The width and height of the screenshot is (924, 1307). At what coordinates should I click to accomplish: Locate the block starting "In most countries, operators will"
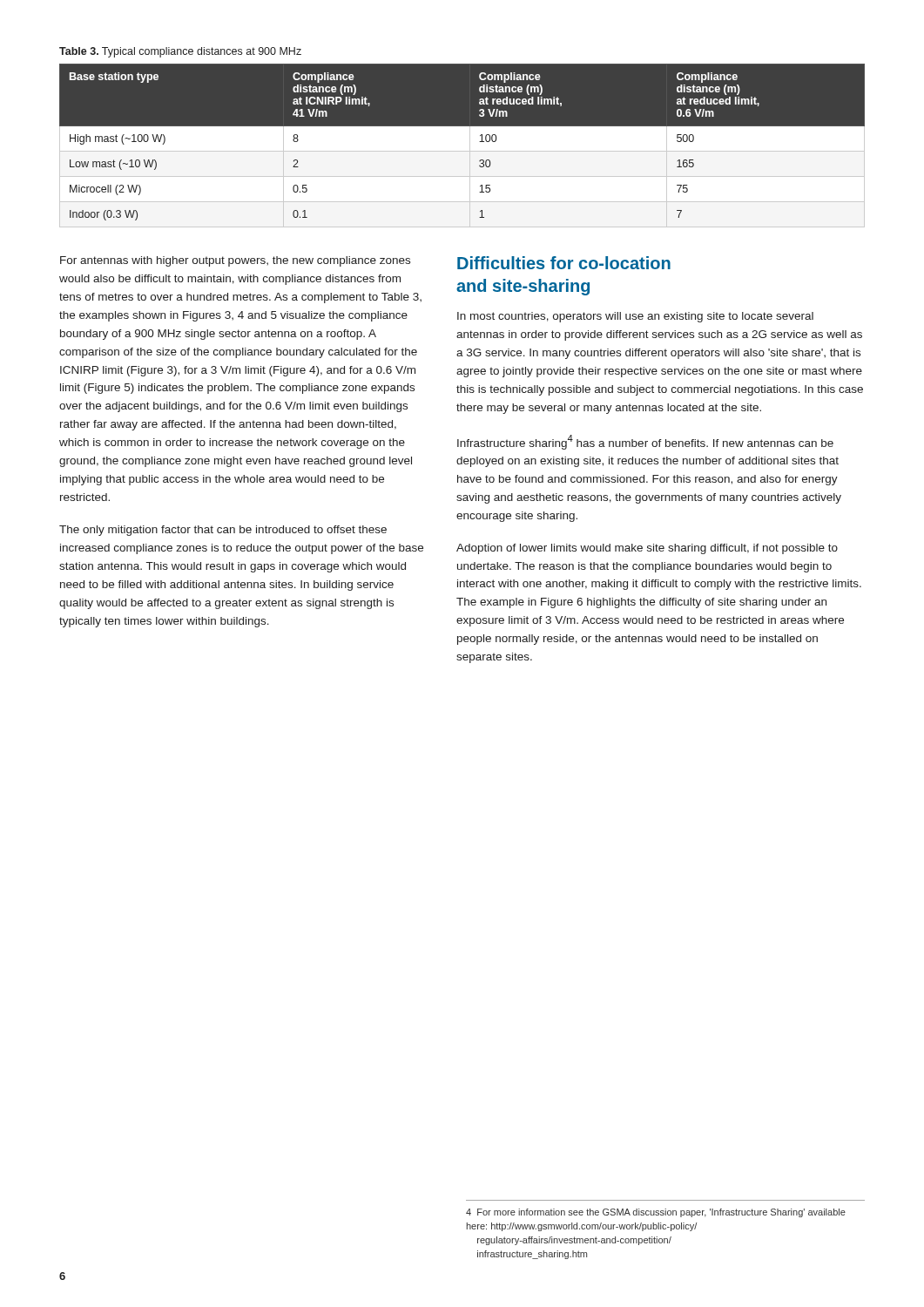[x=660, y=361]
